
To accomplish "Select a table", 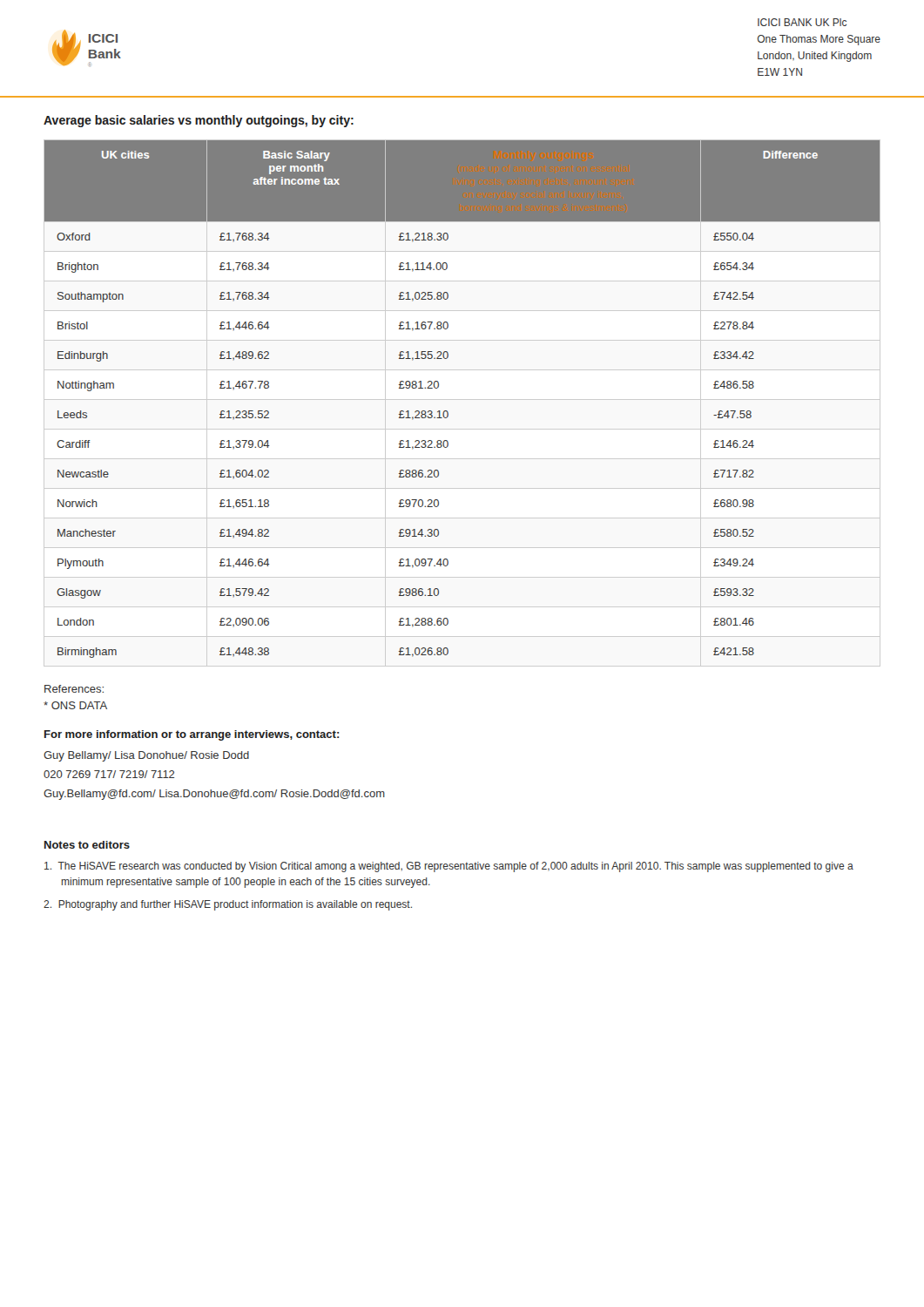I will [462, 403].
